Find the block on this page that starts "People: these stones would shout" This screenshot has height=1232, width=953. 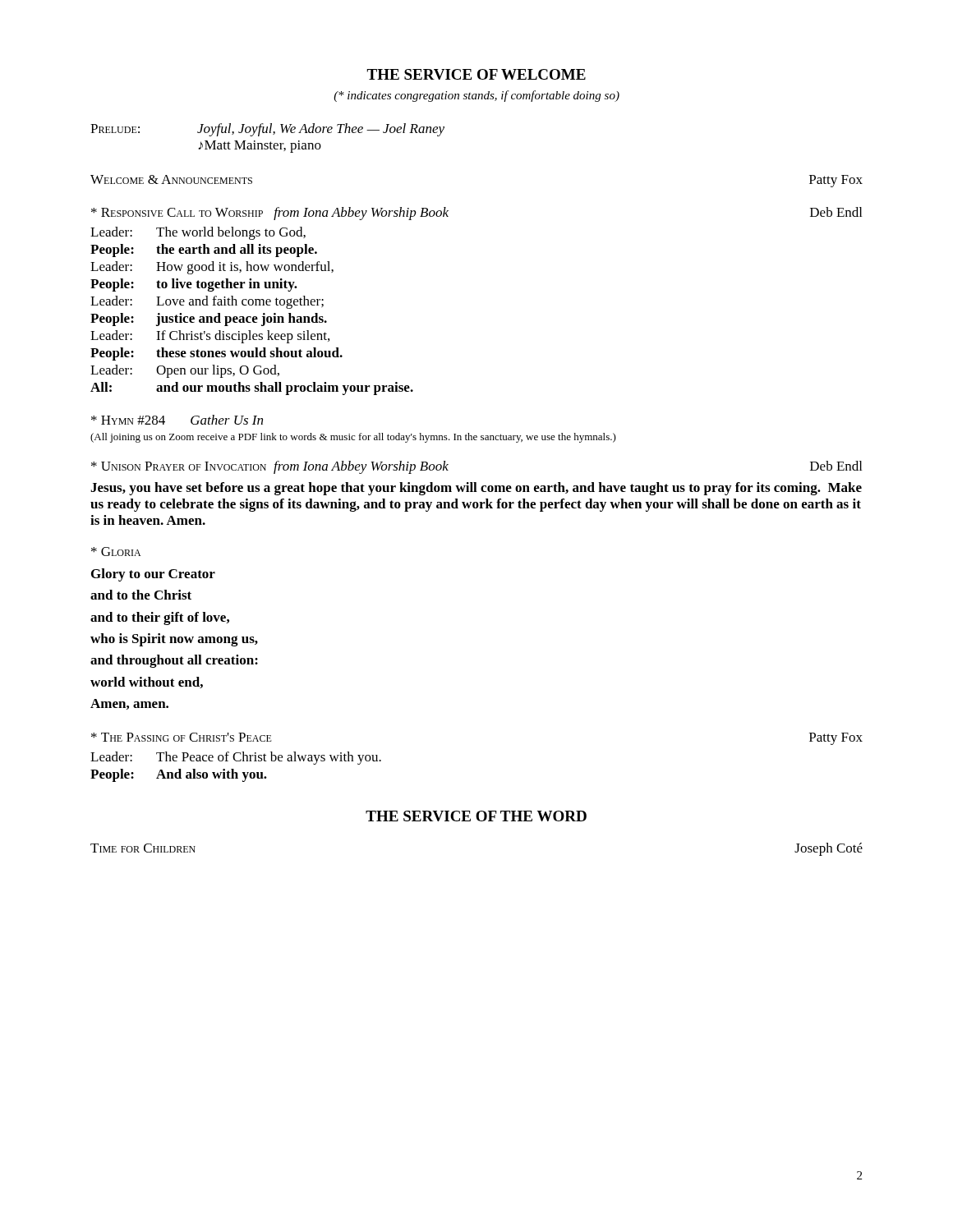pos(216,354)
